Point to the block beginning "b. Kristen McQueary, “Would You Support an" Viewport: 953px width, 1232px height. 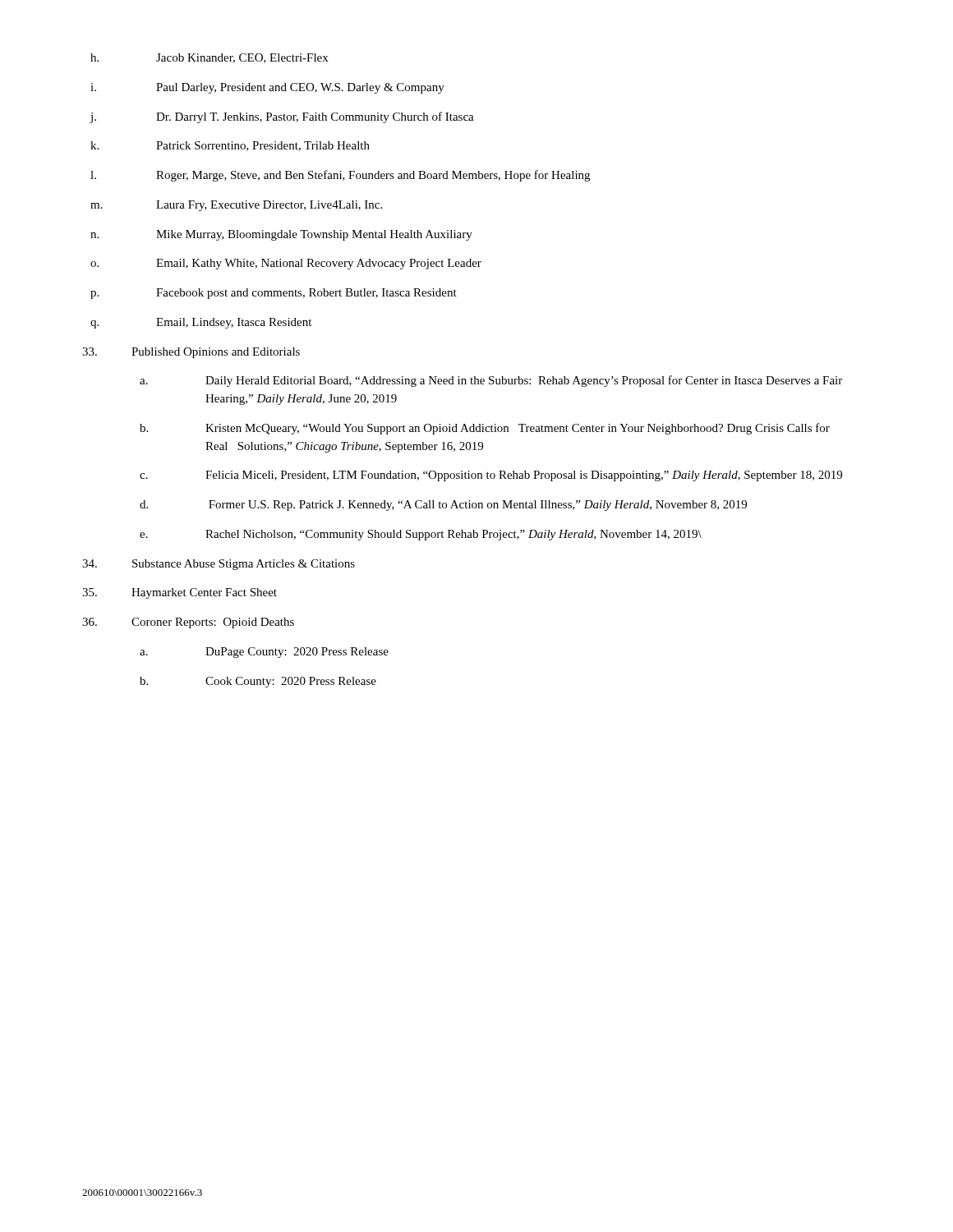(x=509, y=437)
